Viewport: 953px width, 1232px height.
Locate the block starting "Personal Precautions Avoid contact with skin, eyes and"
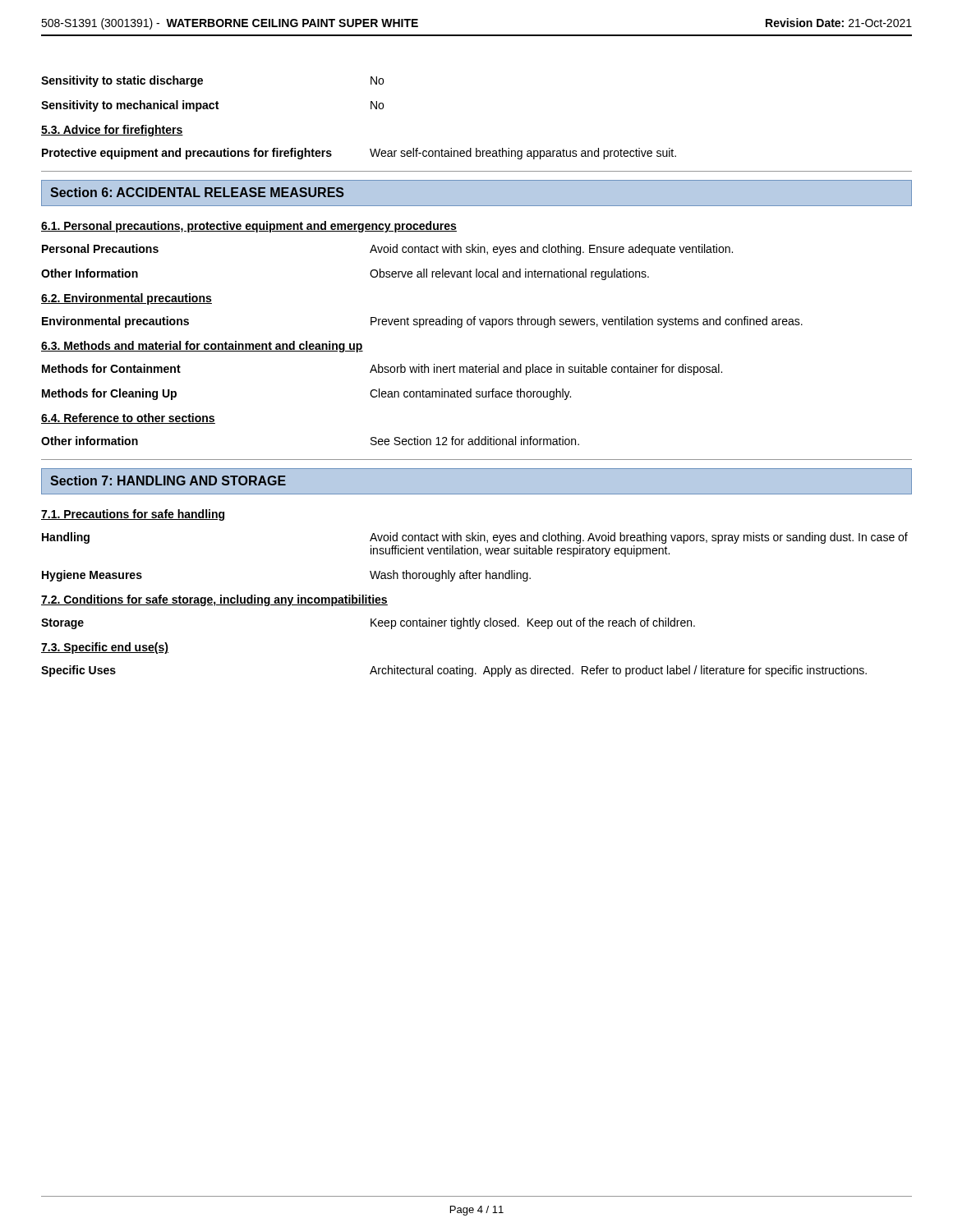click(x=476, y=249)
